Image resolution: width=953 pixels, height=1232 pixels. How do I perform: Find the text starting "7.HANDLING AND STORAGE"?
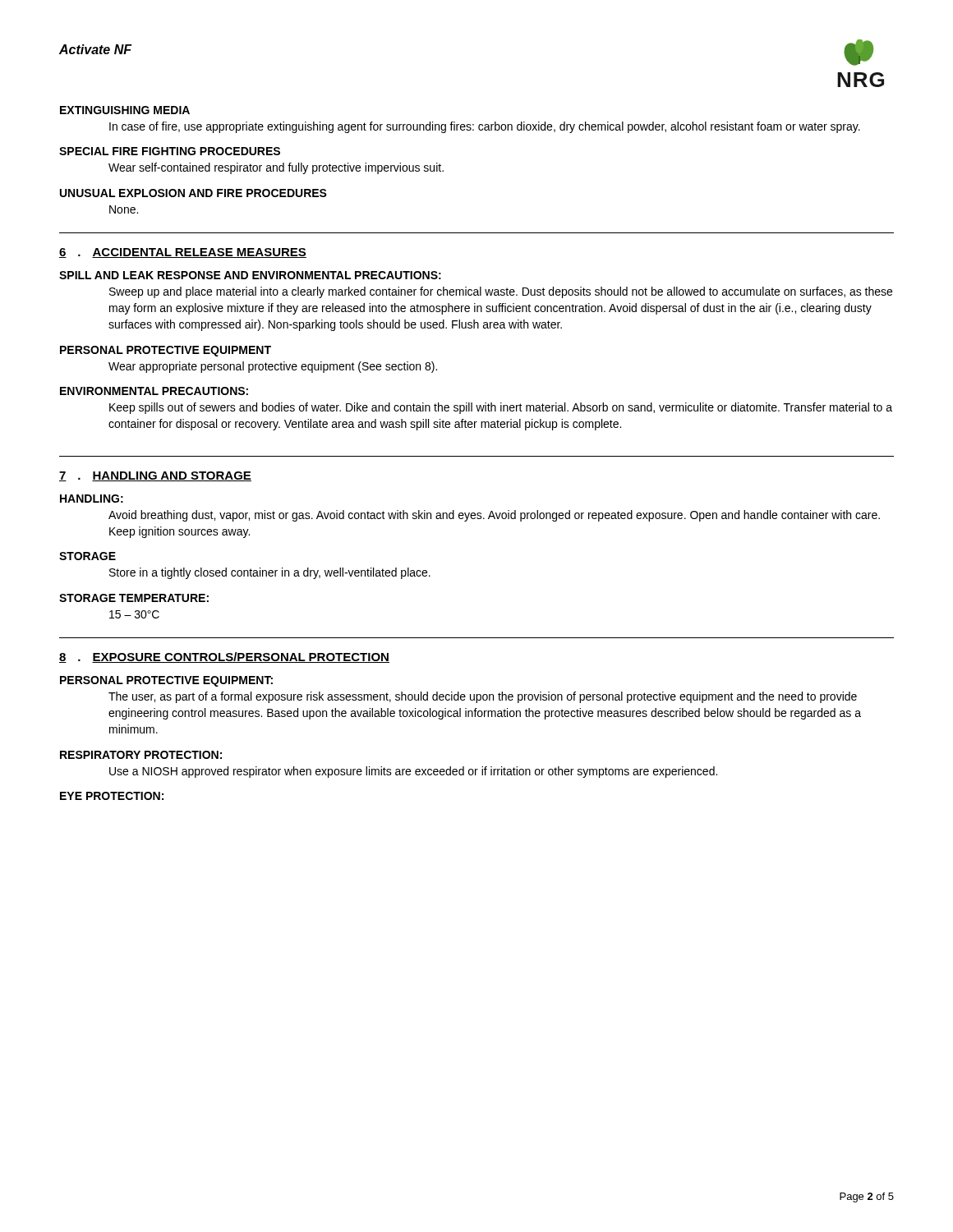155,475
